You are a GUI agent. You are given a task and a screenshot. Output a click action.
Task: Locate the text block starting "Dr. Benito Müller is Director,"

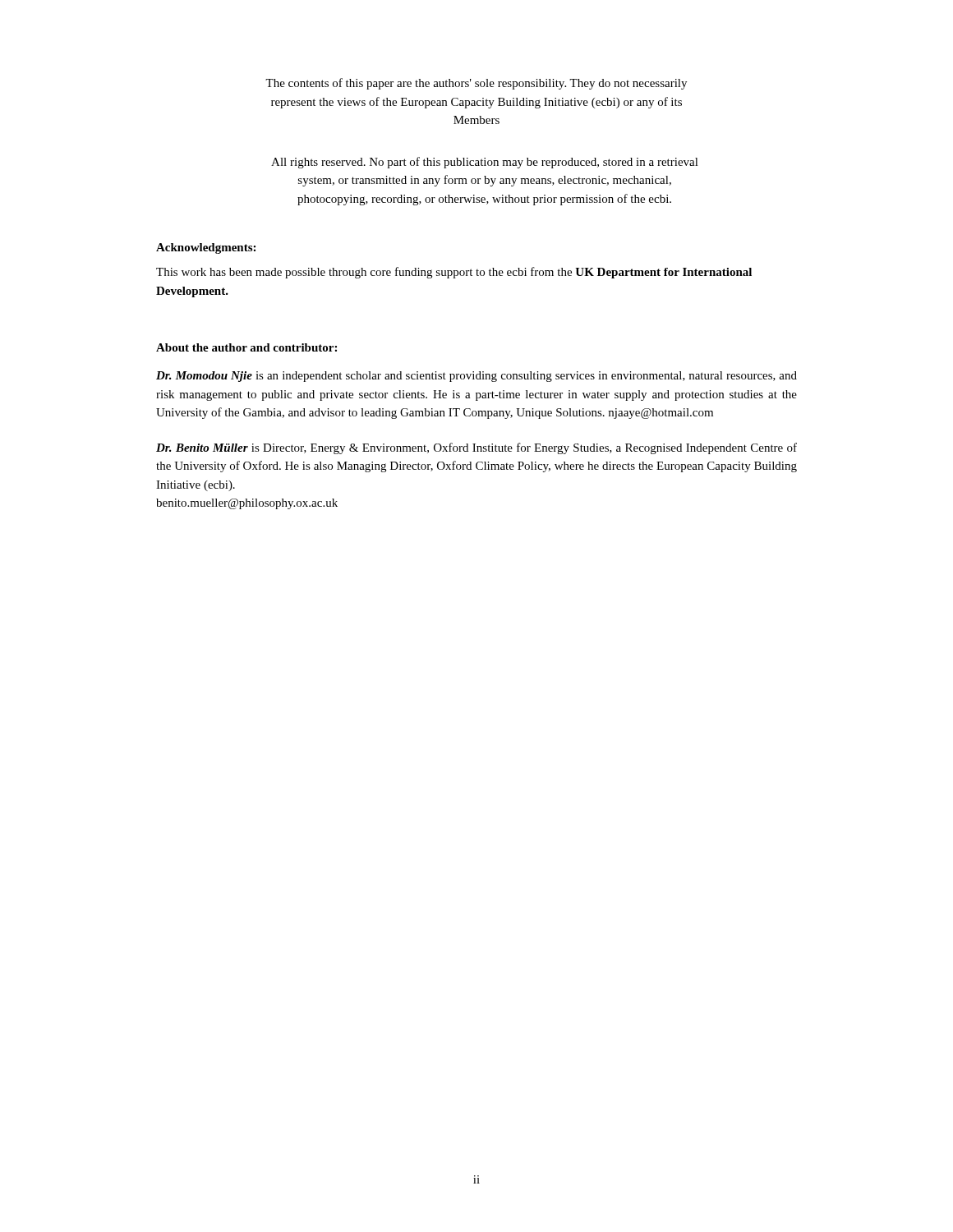476,475
